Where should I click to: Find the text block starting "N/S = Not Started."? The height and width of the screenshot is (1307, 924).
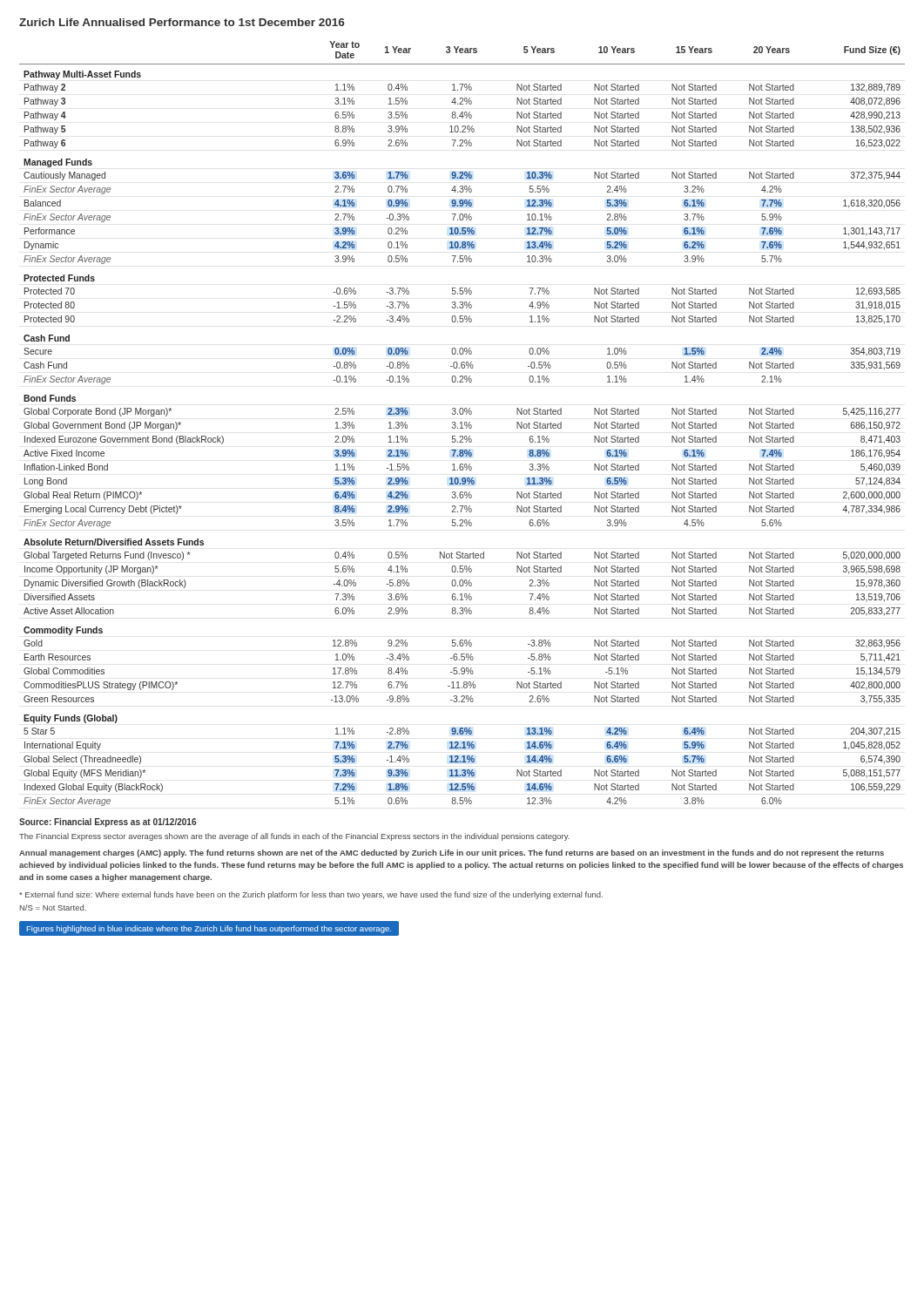point(53,908)
